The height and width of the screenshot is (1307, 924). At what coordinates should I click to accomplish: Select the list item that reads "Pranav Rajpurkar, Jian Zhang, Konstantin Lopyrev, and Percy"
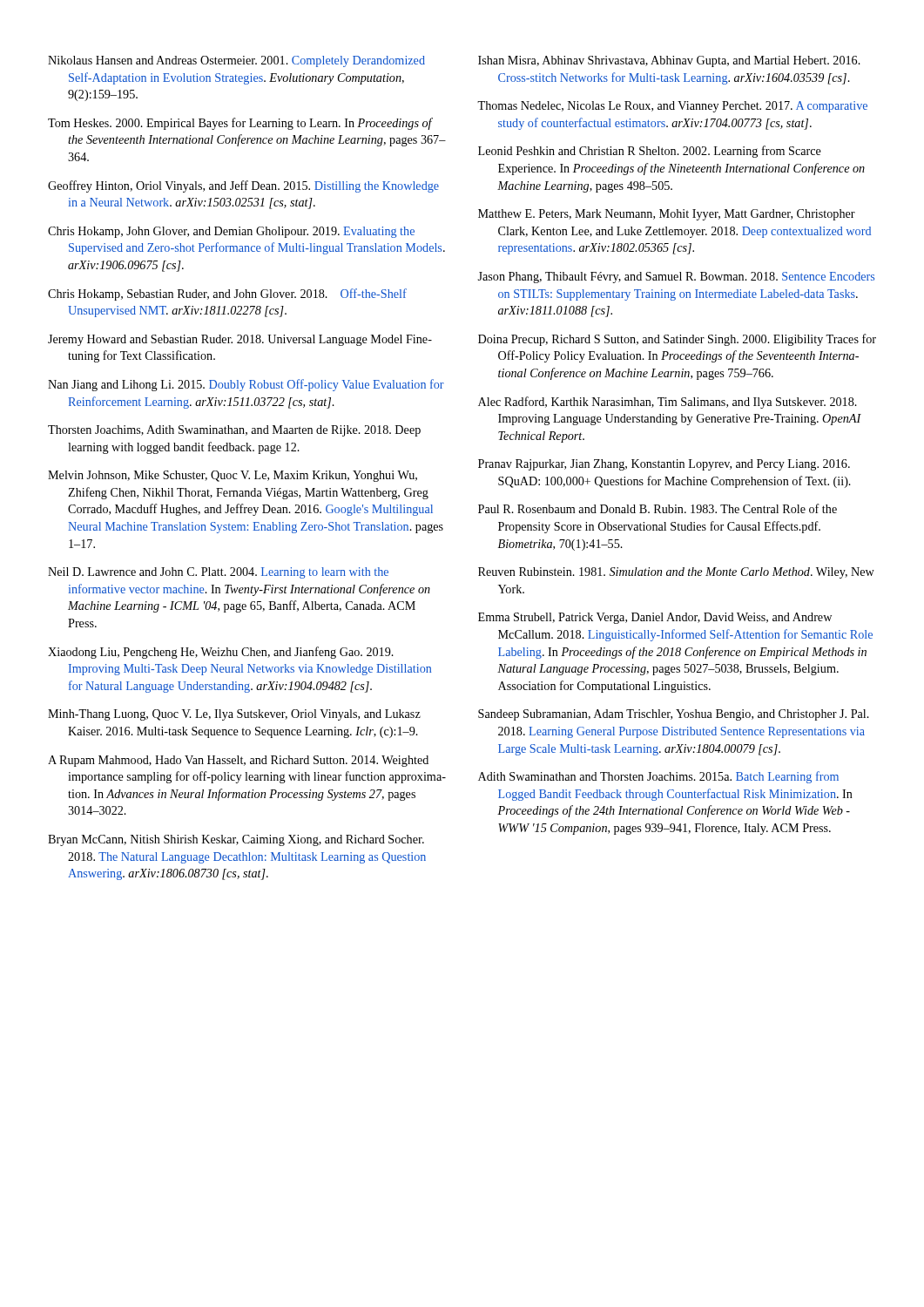(x=677, y=473)
